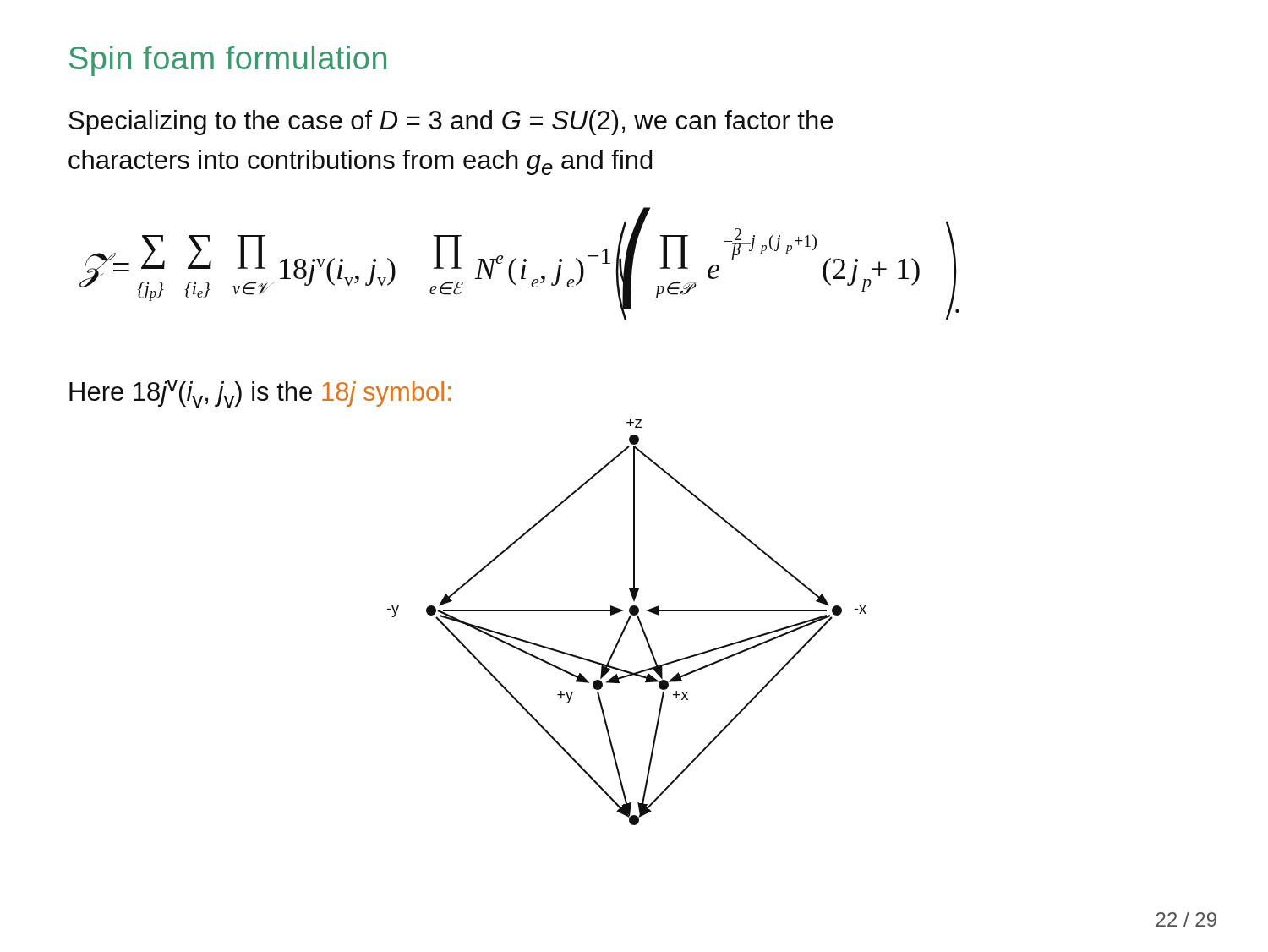Select the passage starting "text { font-family: 'Times New Roman', Times,"
Image resolution: width=1268 pixels, height=952 pixels.
[x=575, y=271]
